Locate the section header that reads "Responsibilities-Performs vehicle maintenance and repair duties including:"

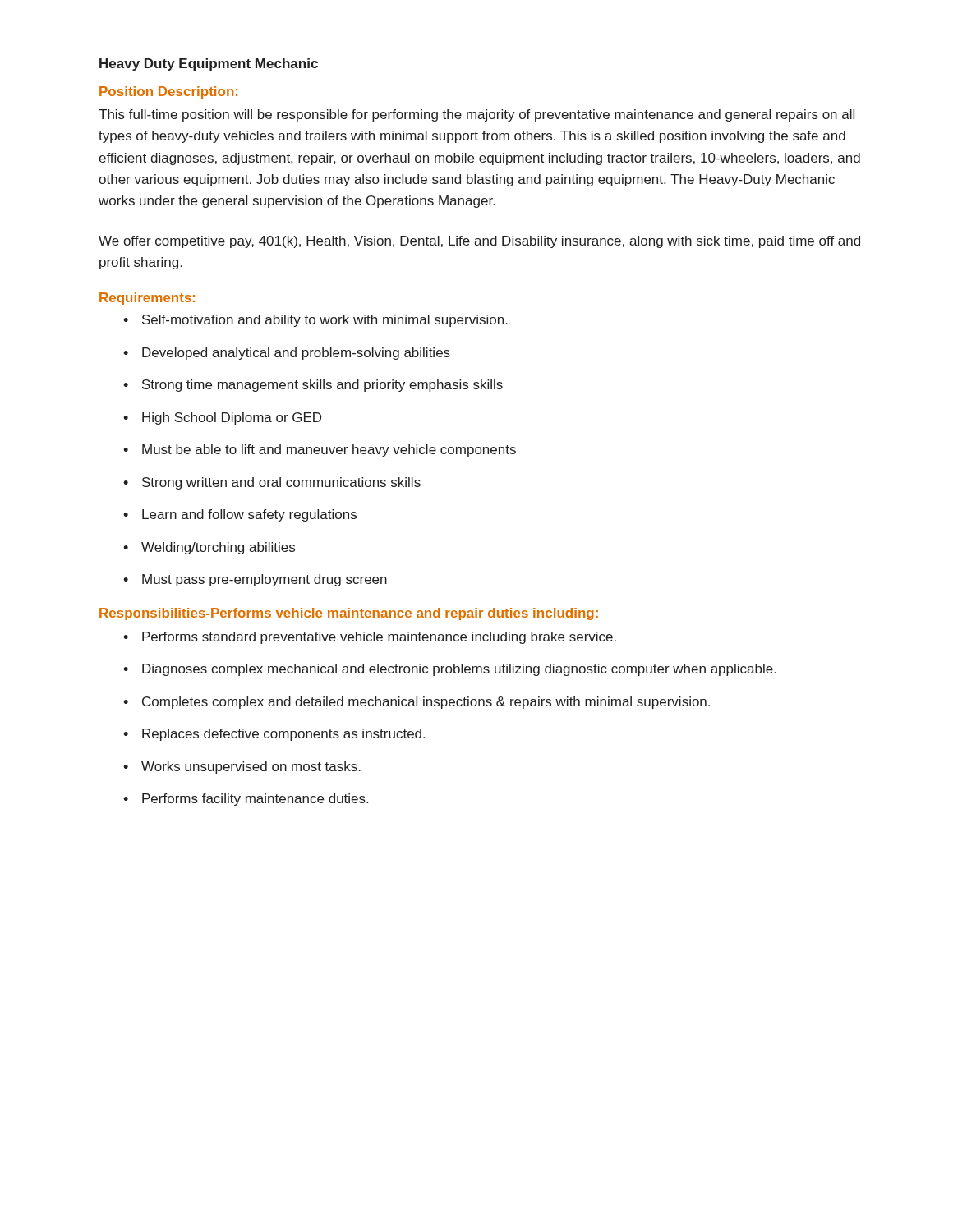(349, 613)
